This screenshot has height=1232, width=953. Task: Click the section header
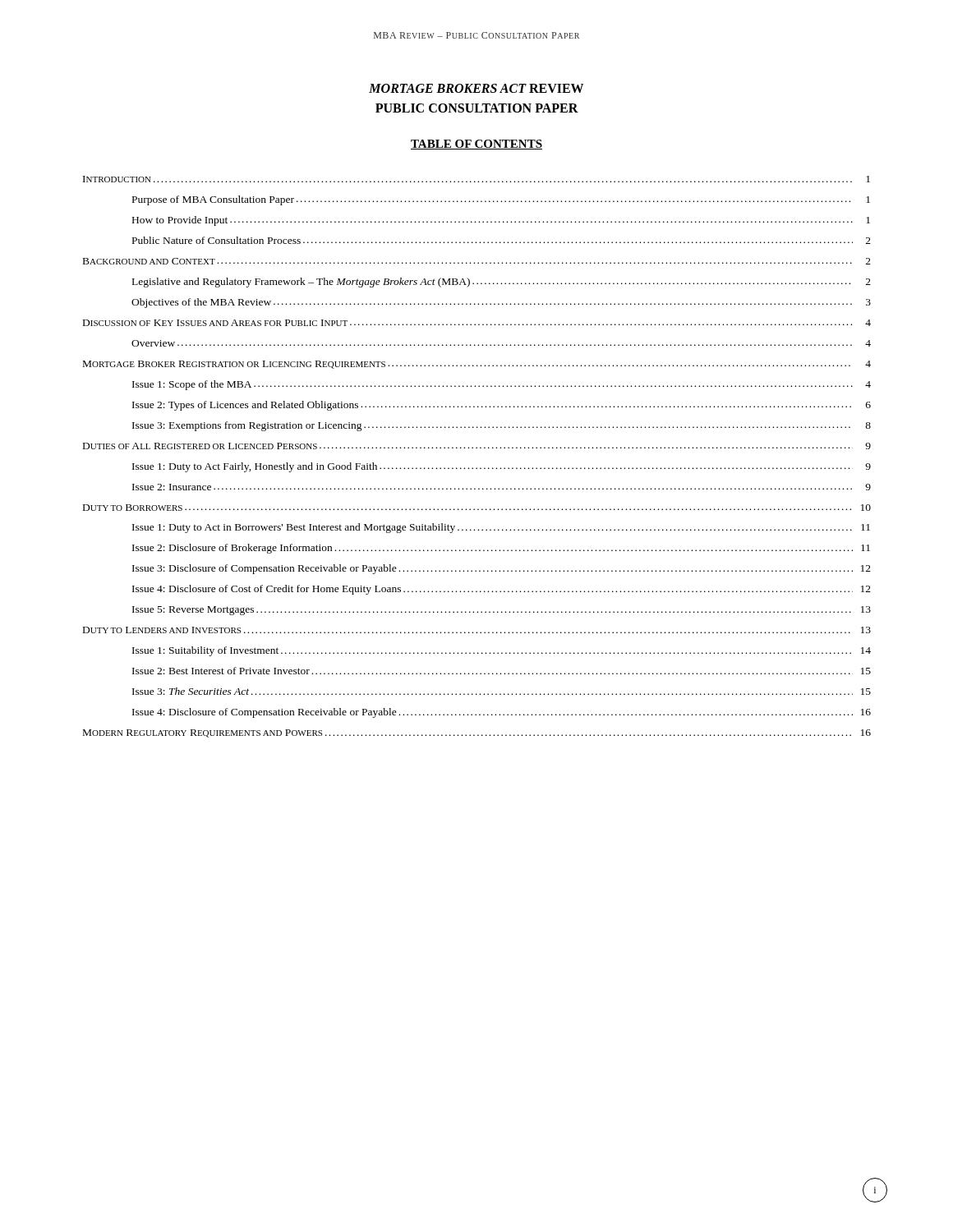click(476, 144)
